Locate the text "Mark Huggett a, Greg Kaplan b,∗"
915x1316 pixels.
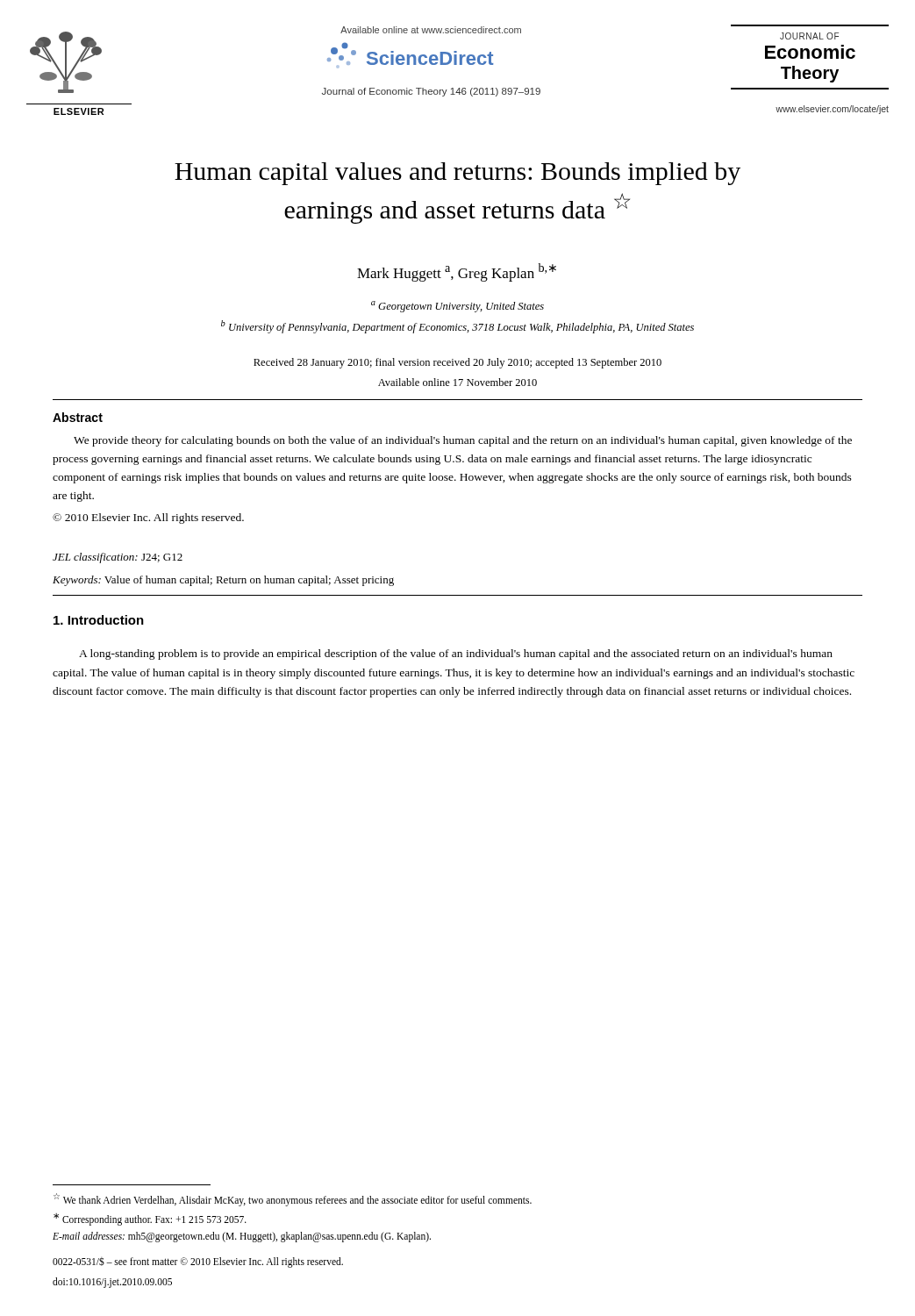[458, 271]
